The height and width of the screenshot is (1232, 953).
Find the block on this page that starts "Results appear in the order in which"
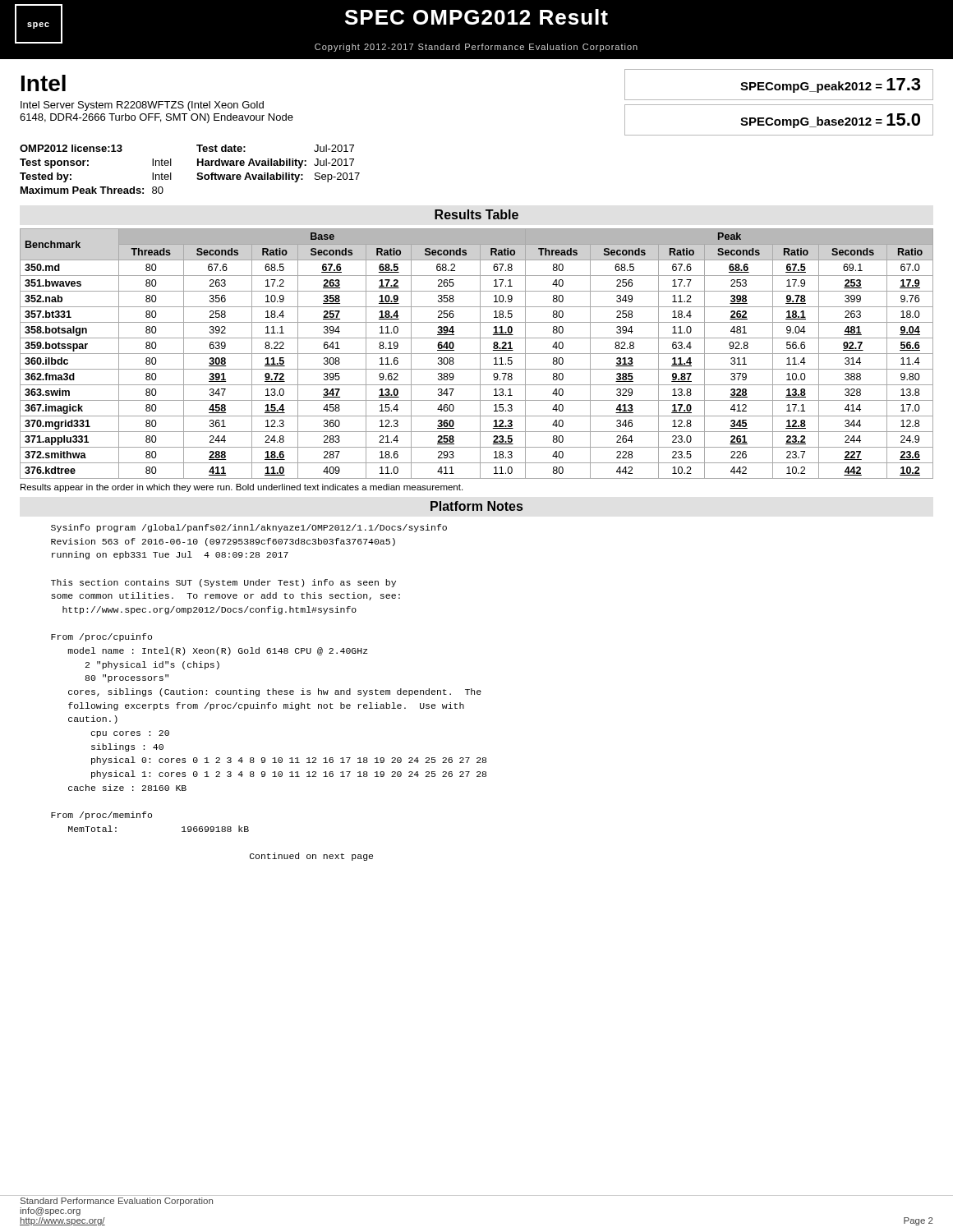point(242,487)
